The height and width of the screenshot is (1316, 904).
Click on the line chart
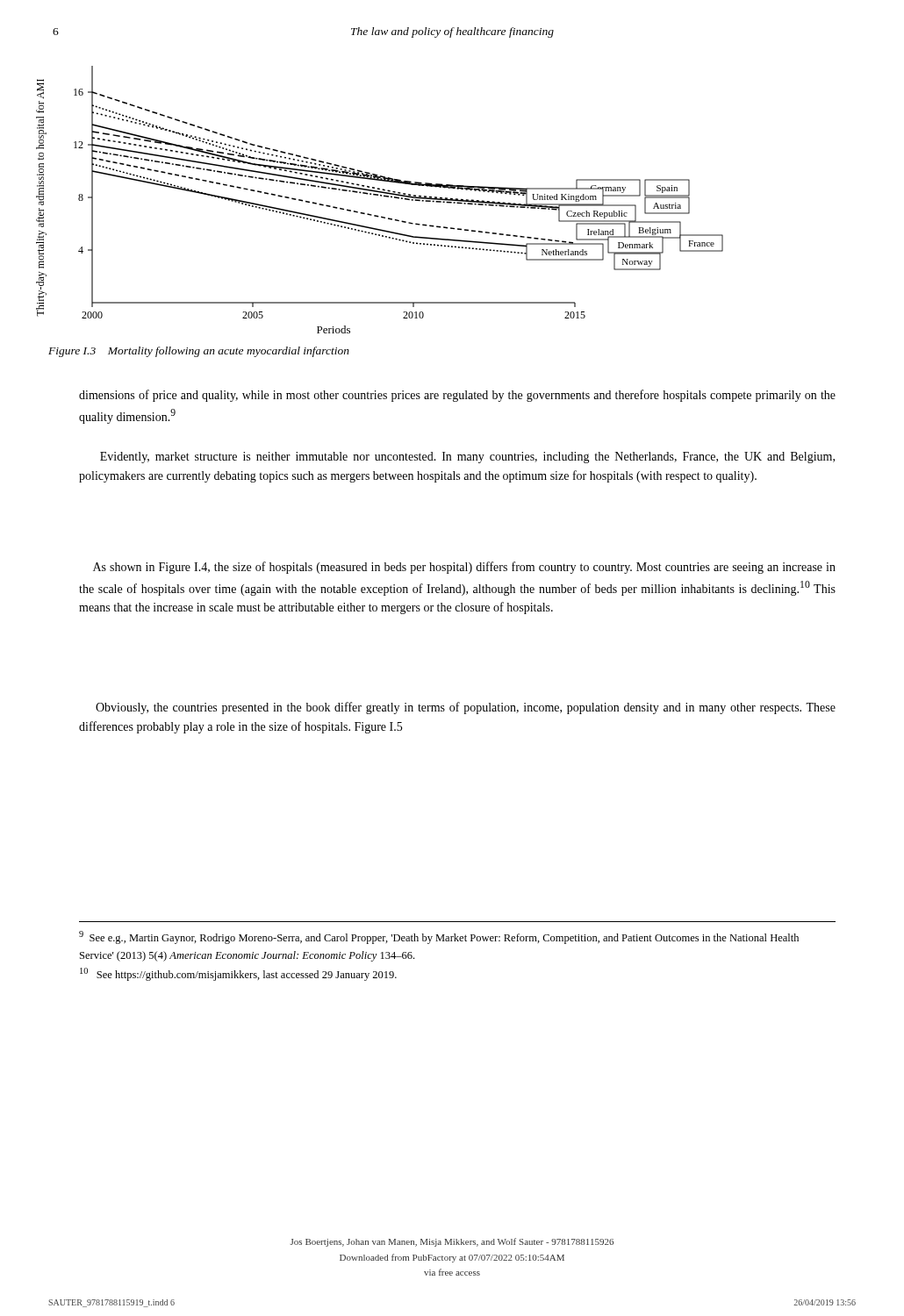[x=434, y=195]
